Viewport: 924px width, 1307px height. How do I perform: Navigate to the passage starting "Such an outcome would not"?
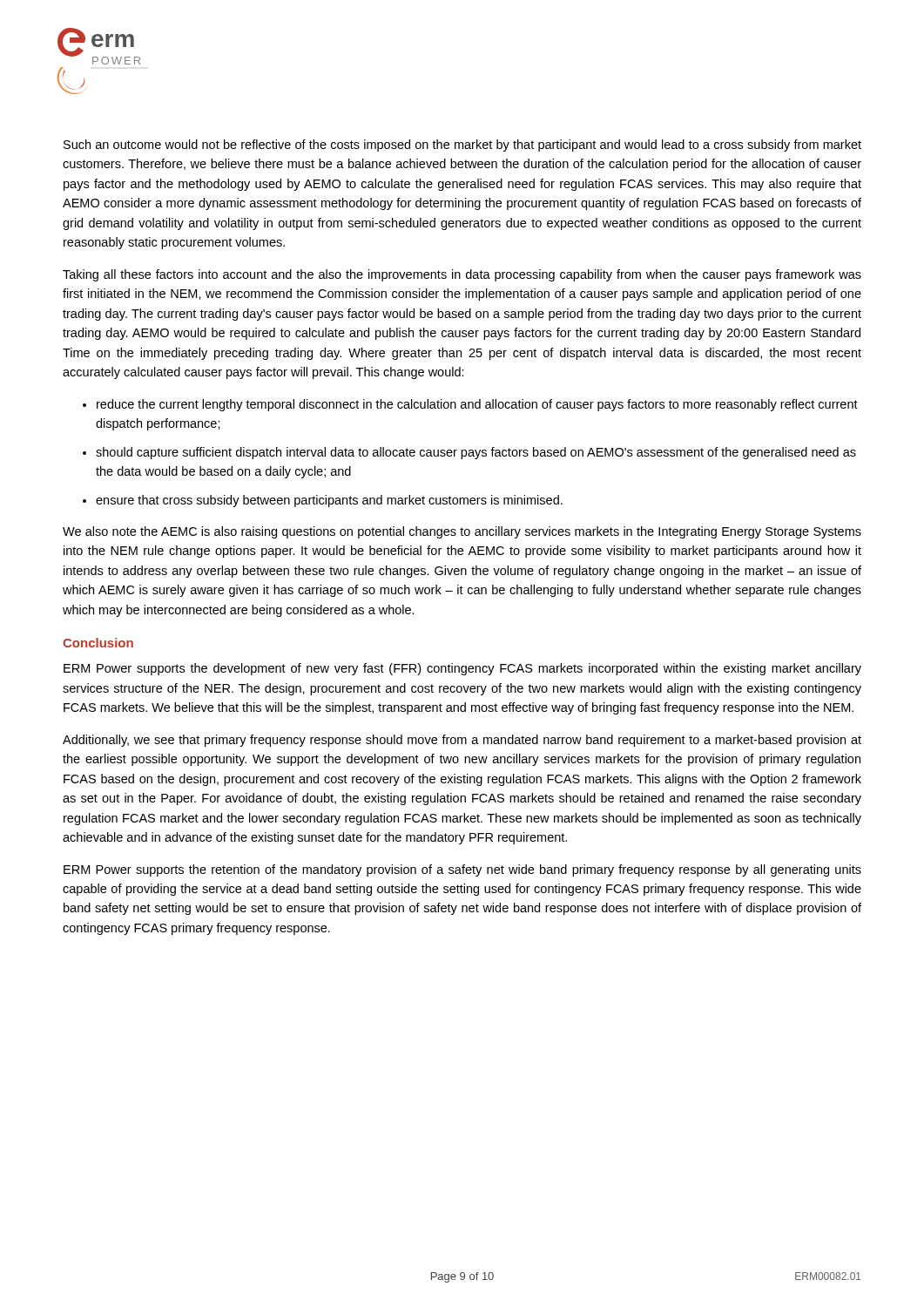coord(462,194)
